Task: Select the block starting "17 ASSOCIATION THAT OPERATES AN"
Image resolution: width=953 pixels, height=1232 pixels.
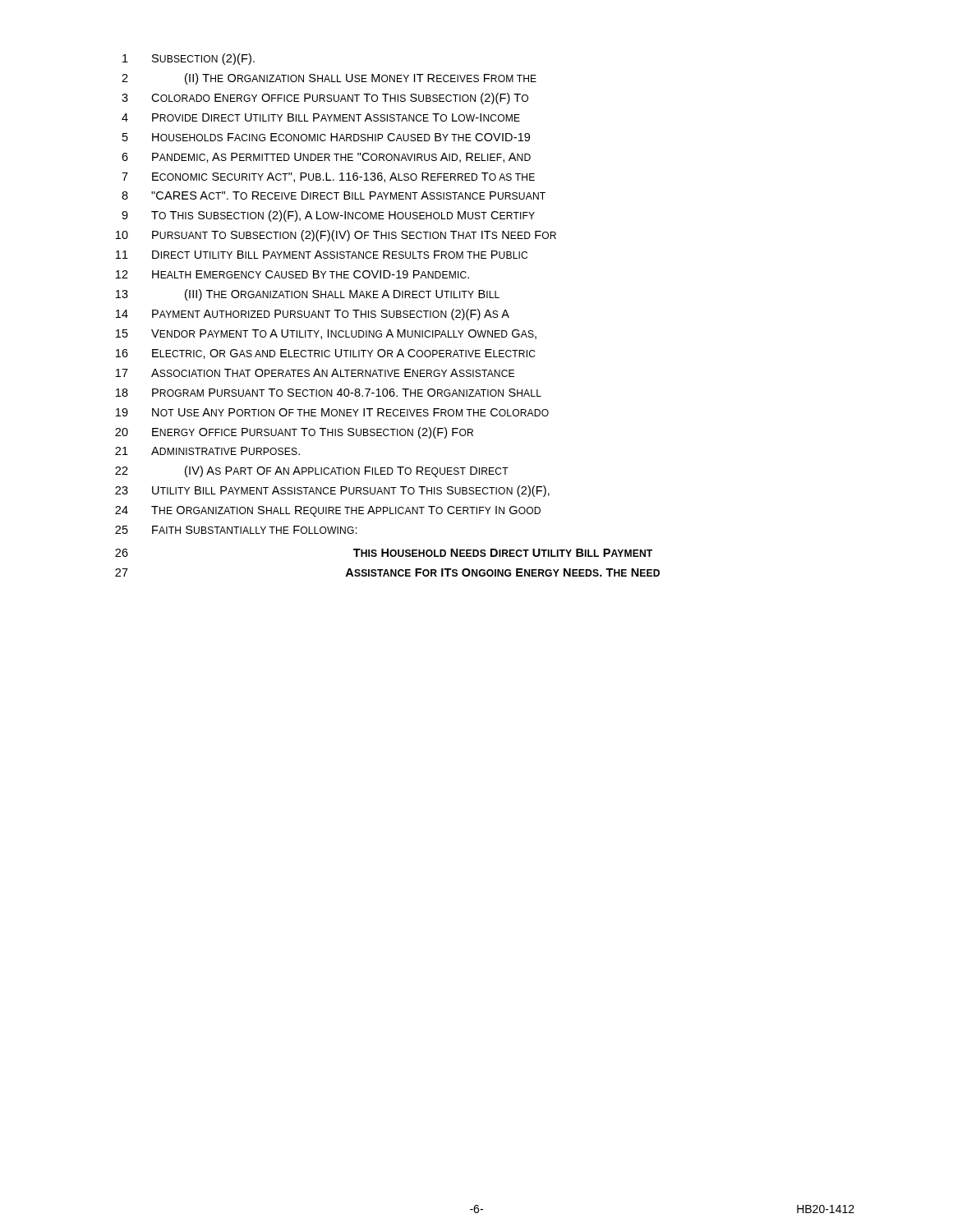Action: (x=307, y=373)
